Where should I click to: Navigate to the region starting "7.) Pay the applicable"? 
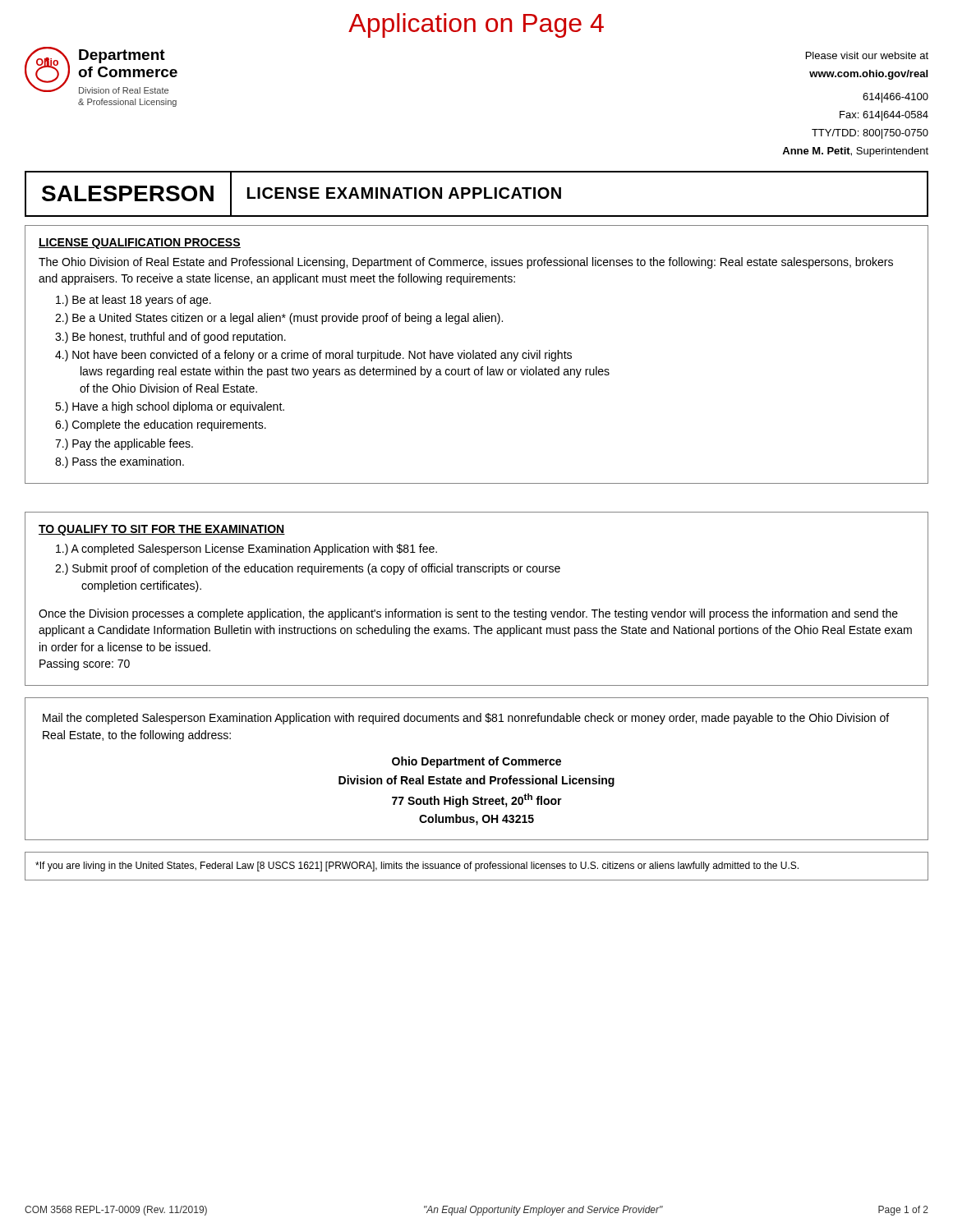(124, 443)
